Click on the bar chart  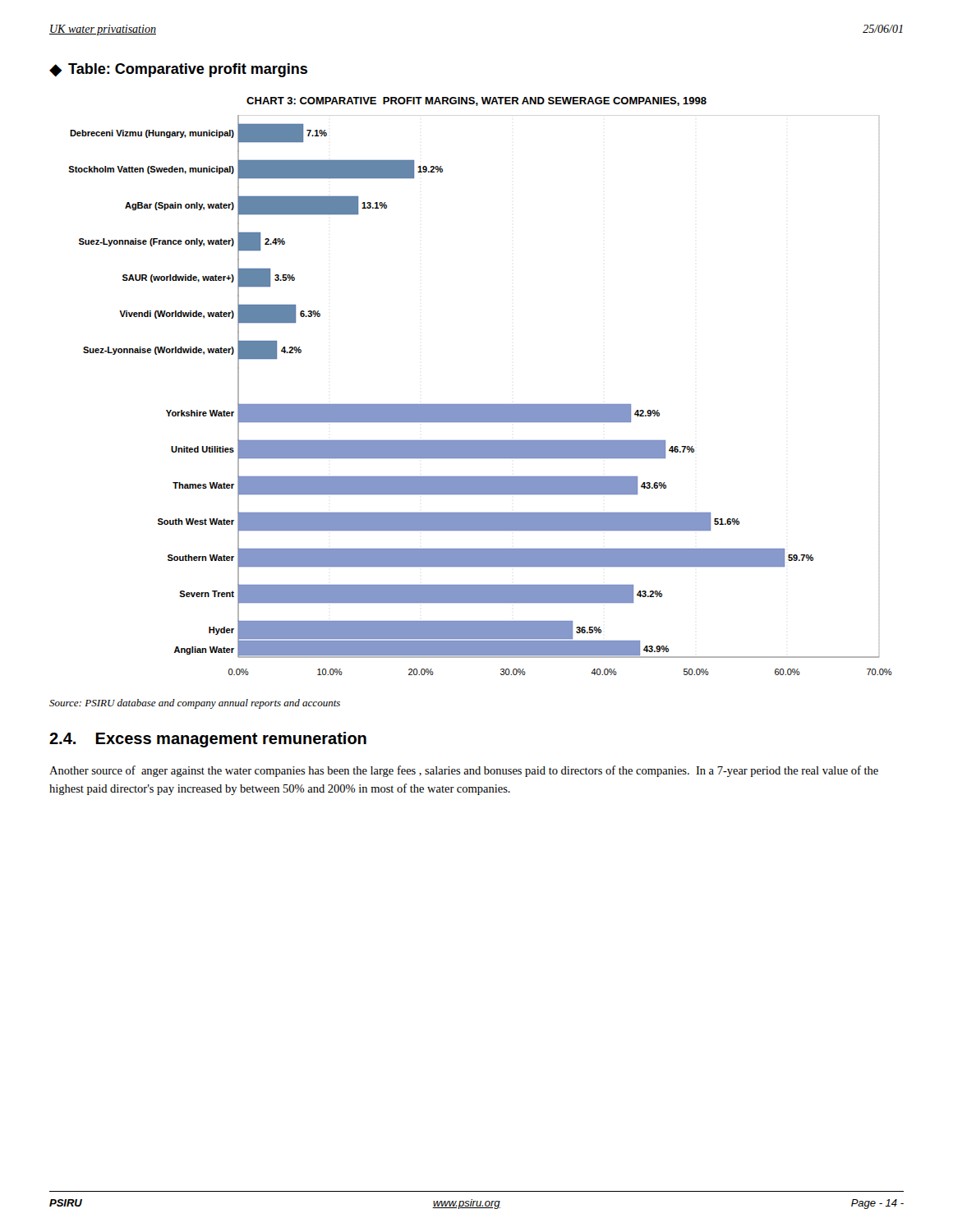(x=476, y=402)
